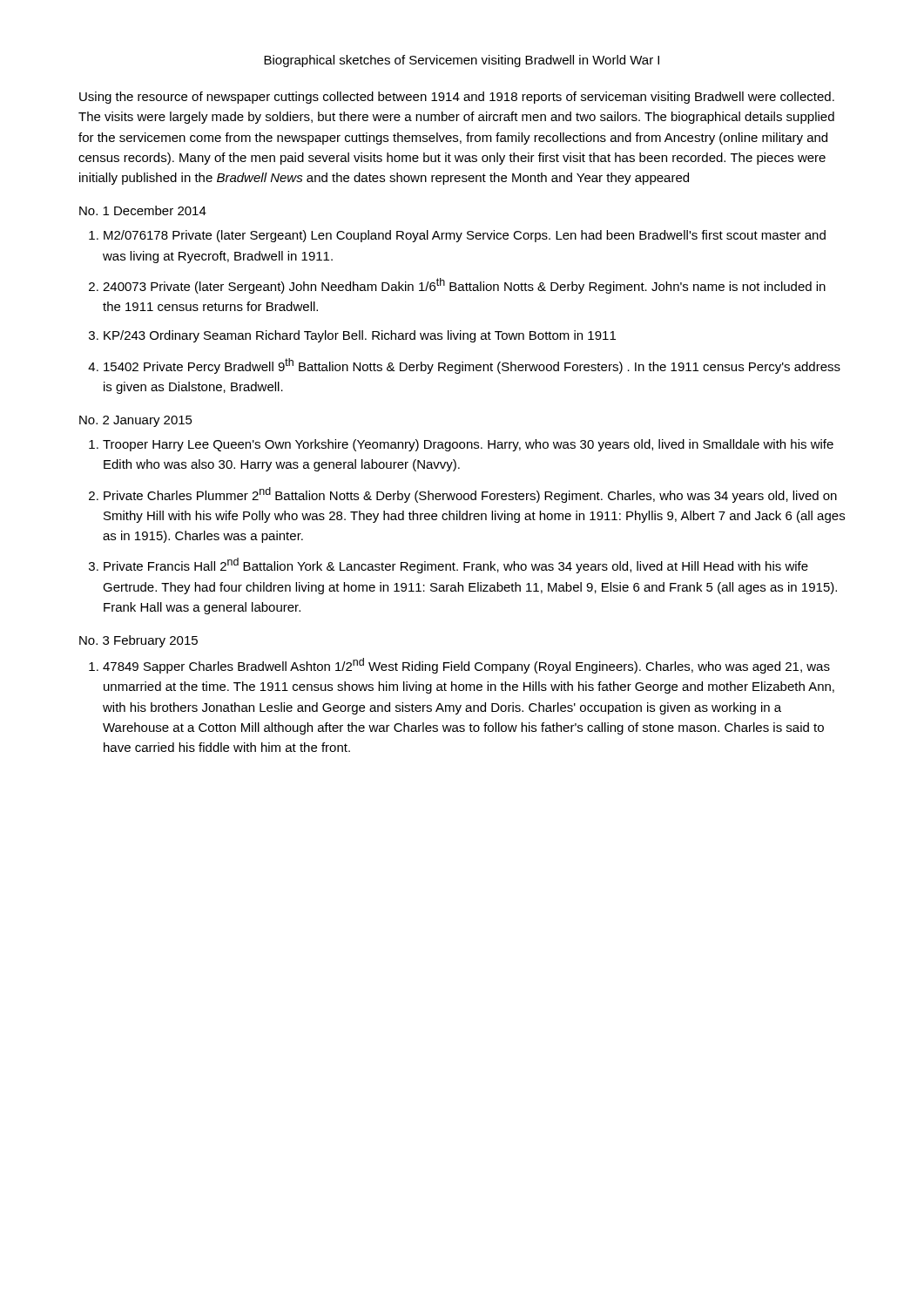Click on the text starting "15402 Private Percy Bradwell 9th Battalion Notts &"
924x1307 pixels.
coord(472,375)
